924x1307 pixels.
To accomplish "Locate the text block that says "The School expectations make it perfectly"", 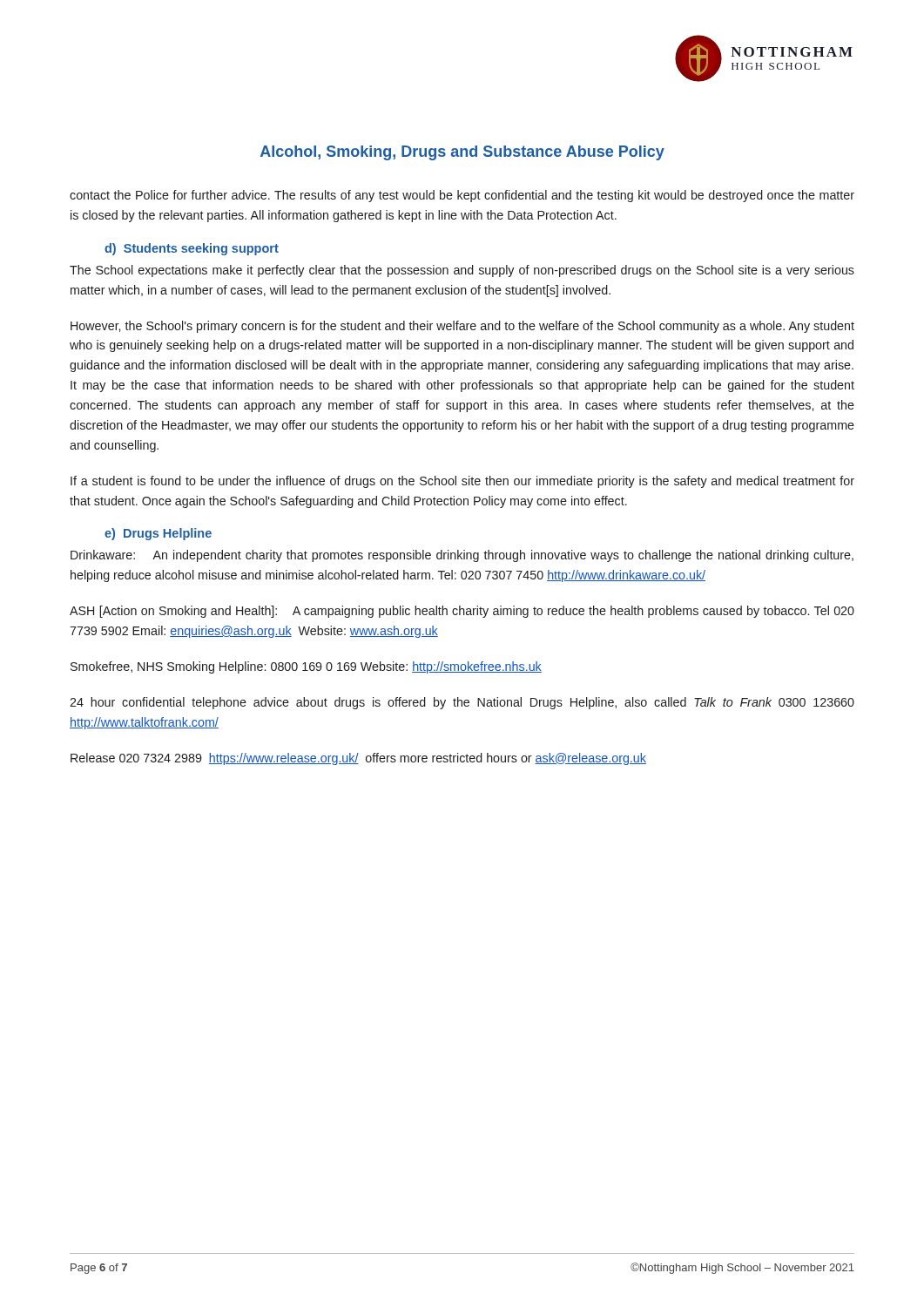I will [462, 280].
